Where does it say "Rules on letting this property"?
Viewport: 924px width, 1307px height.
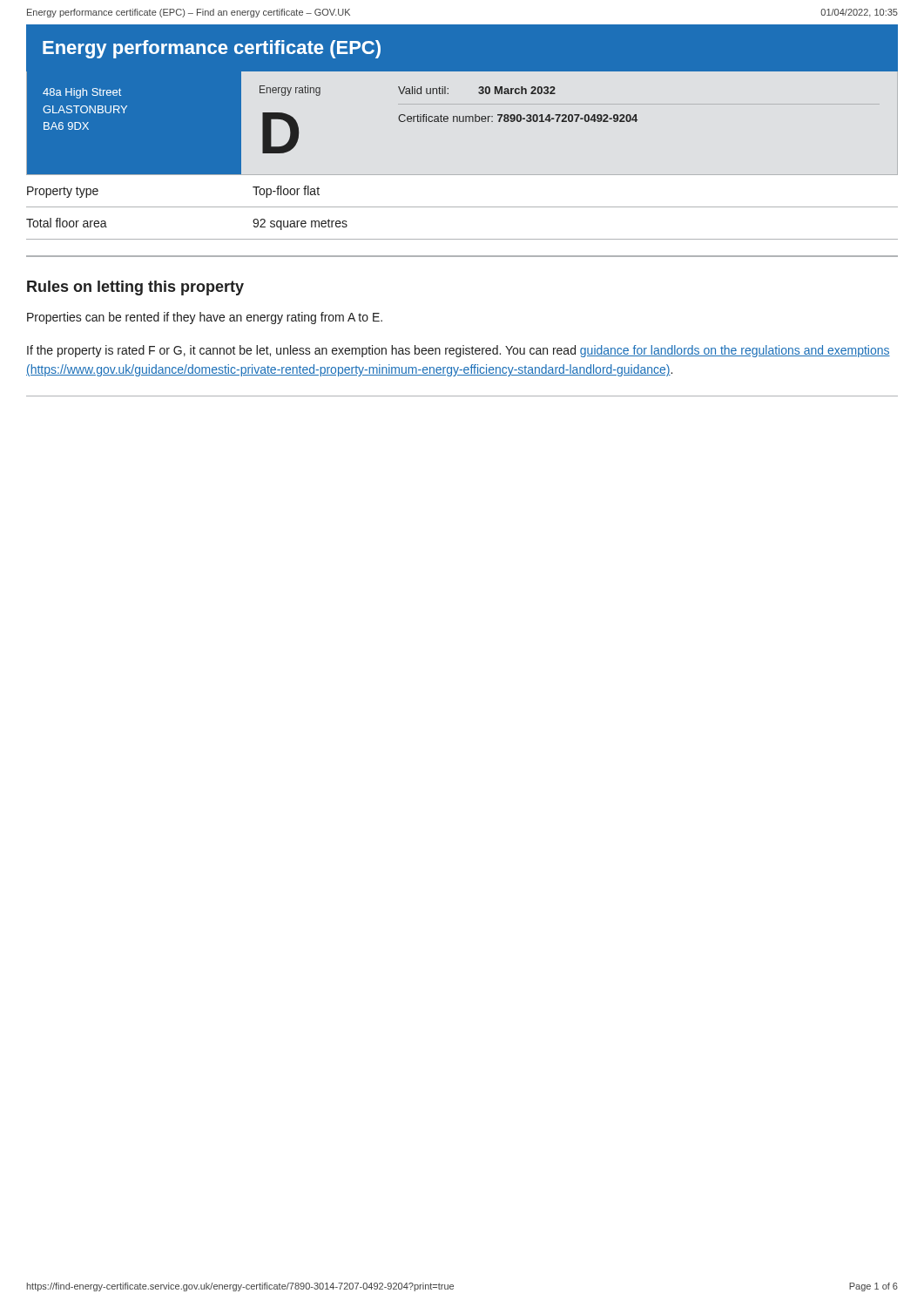135,287
